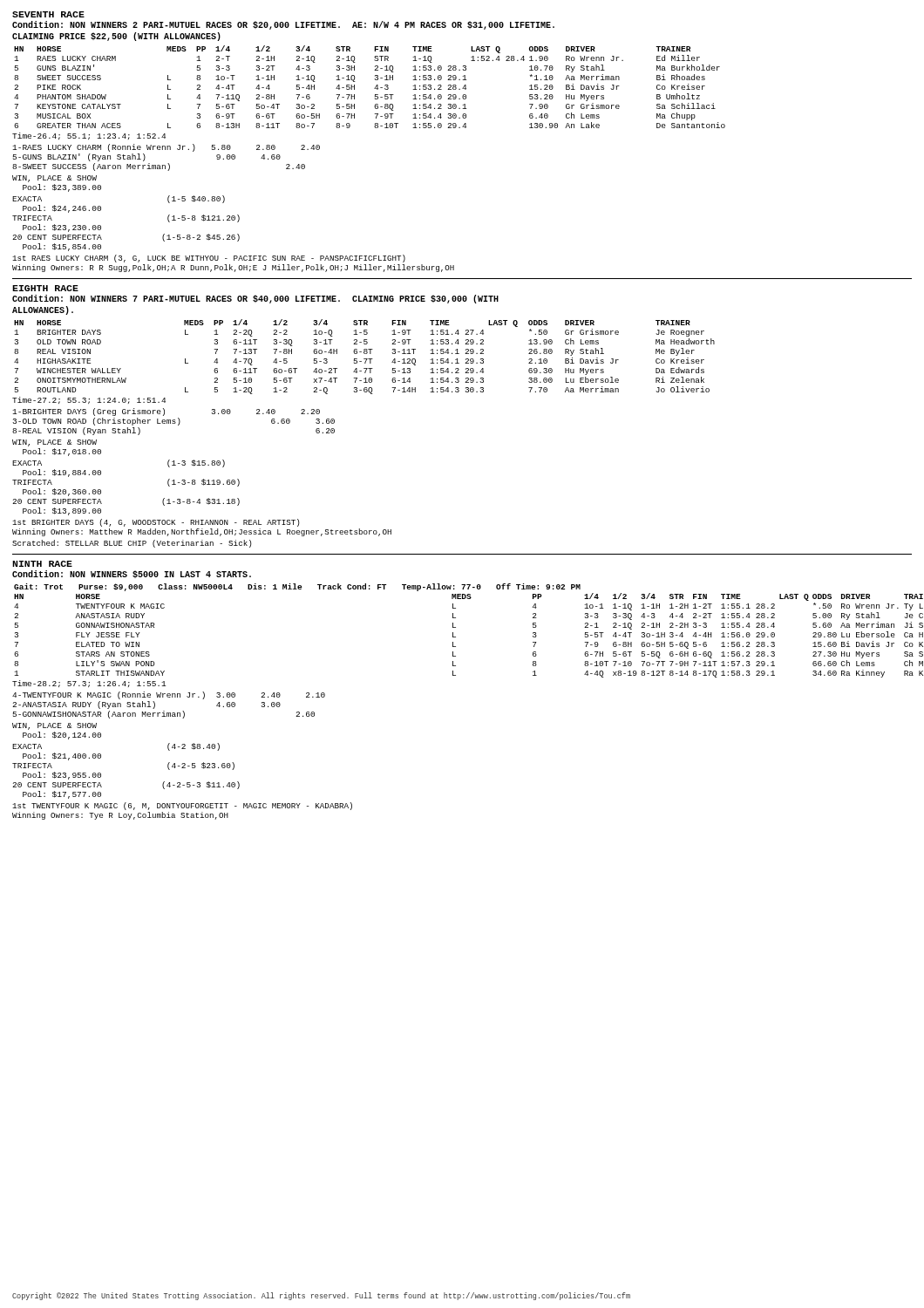The width and height of the screenshot is (924, 1308).
Task: Click on the region starting "EXACTA (1-5 $40.80) Pool: $24,246.00 TRIFECTA (1-5-8 $121.20)"
Action: (24, 199)
